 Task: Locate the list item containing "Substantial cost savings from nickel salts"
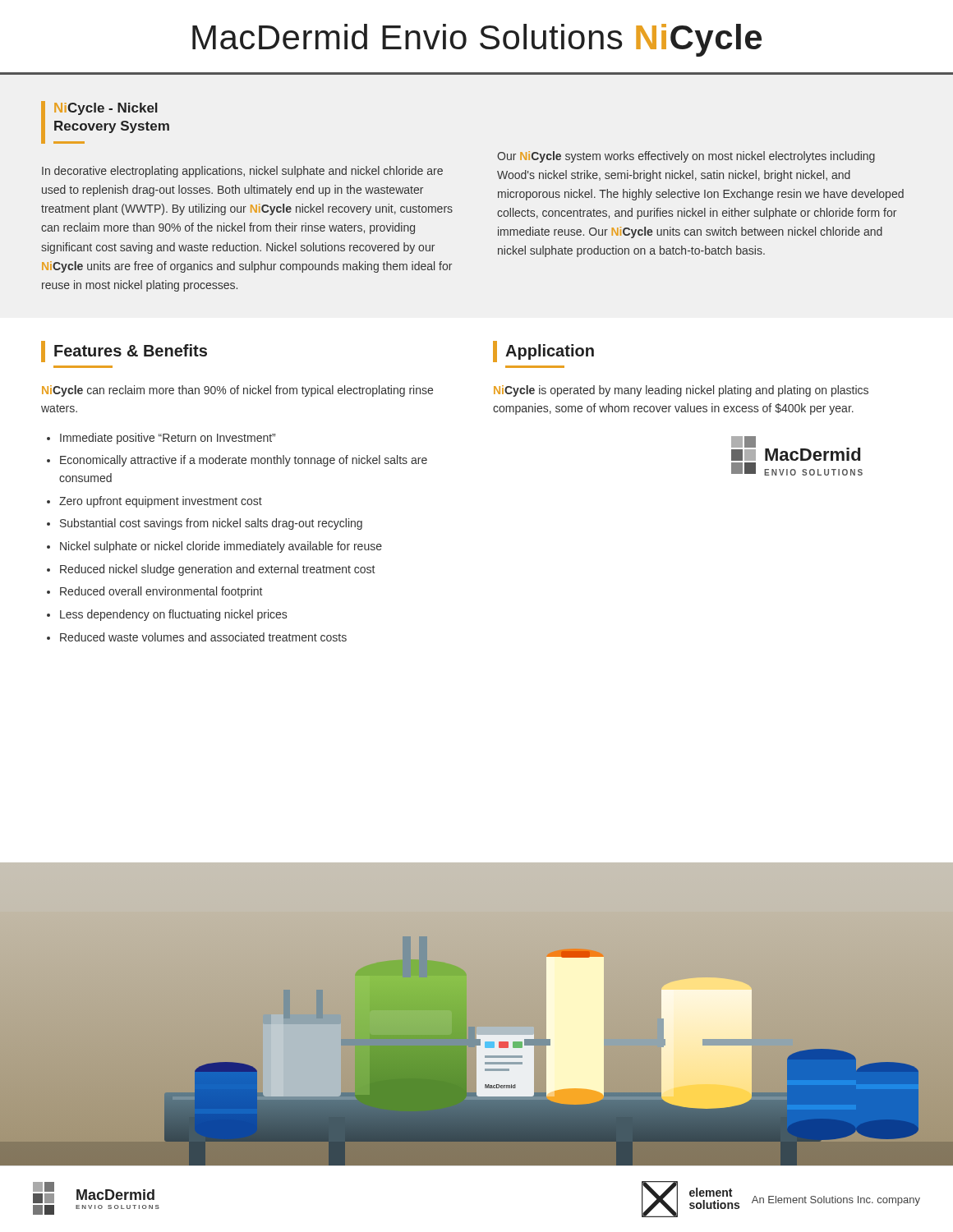(x=211, y=523)
